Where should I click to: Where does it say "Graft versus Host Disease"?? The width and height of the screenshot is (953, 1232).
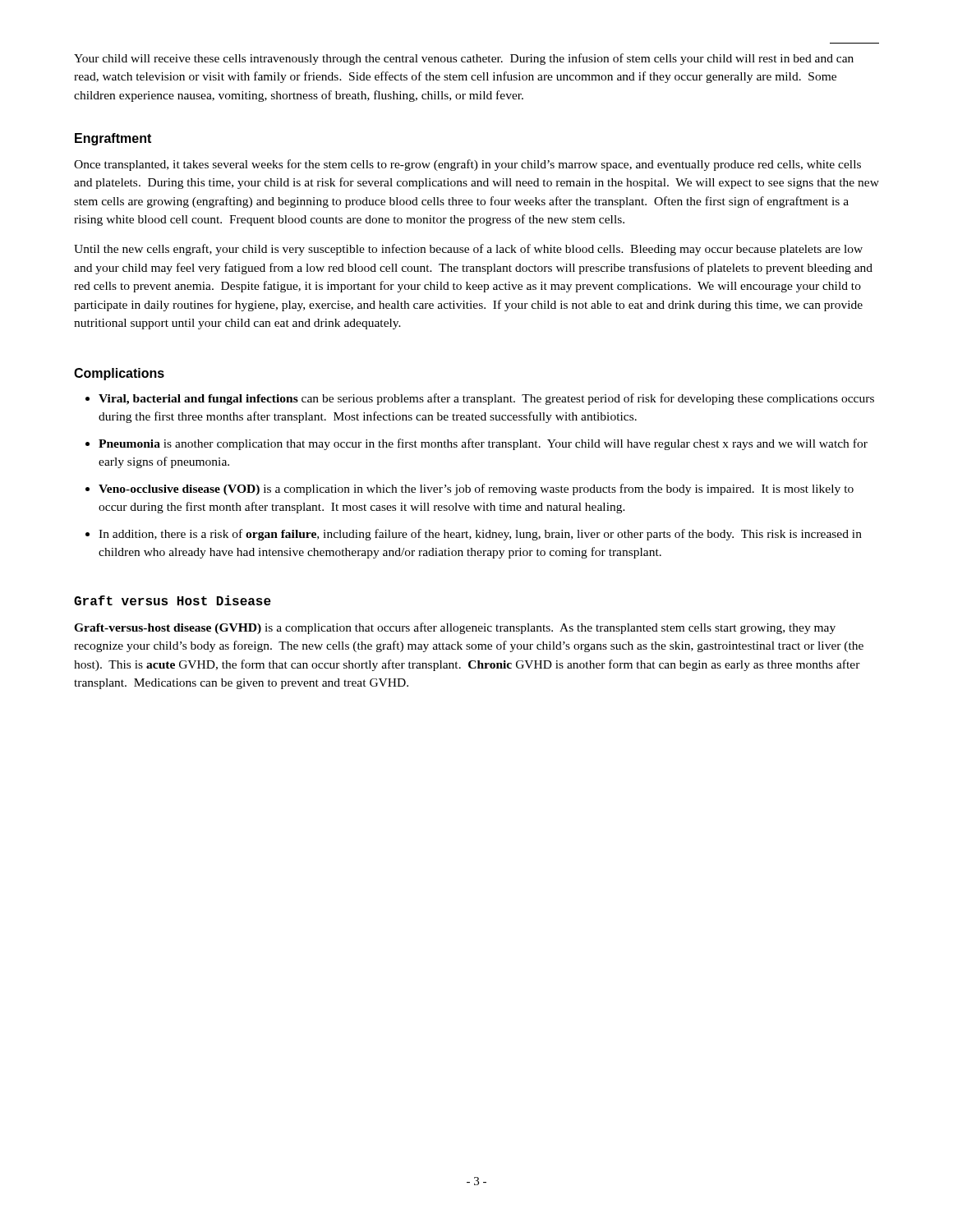tap(173, 602)
